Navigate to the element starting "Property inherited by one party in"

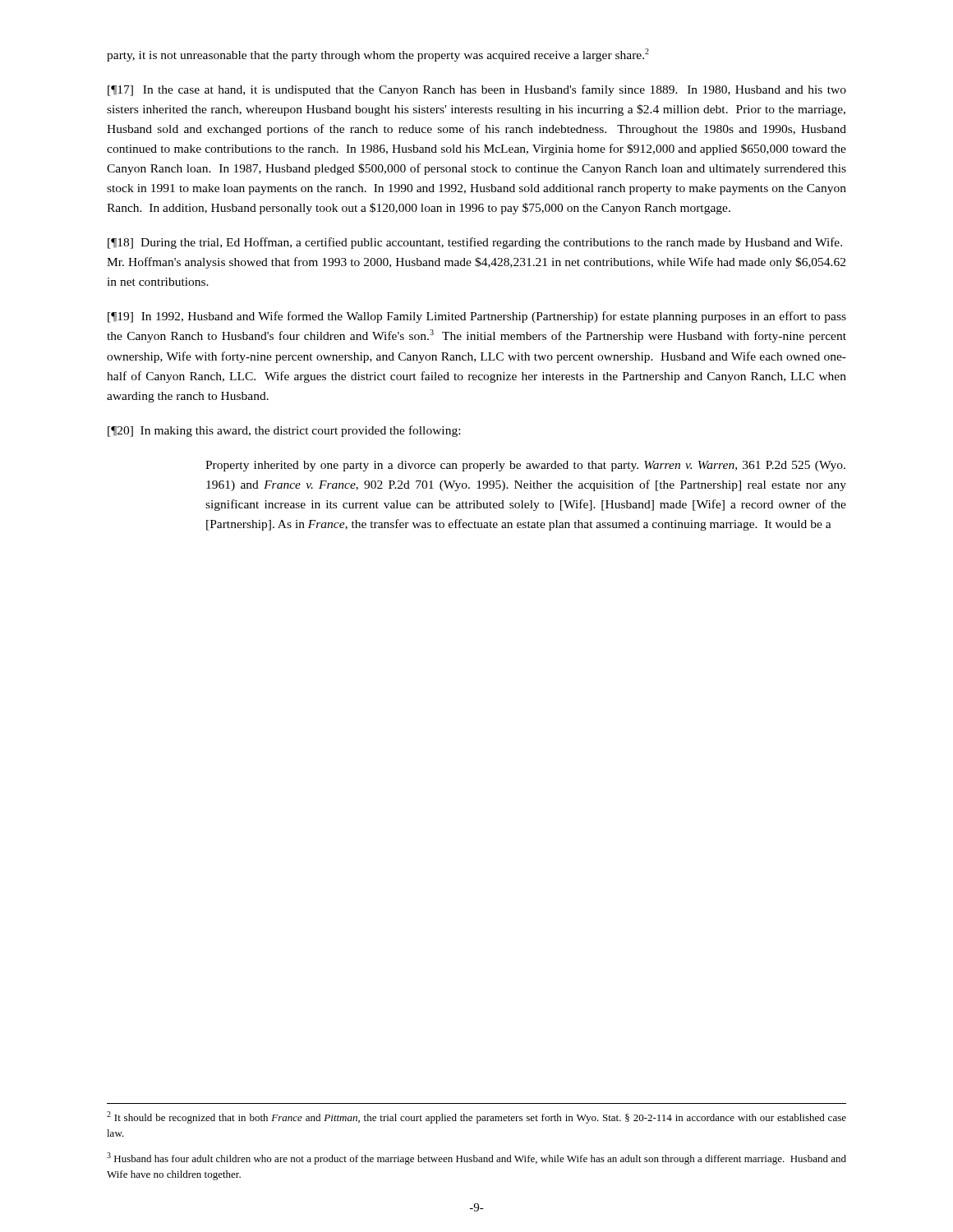526,494
